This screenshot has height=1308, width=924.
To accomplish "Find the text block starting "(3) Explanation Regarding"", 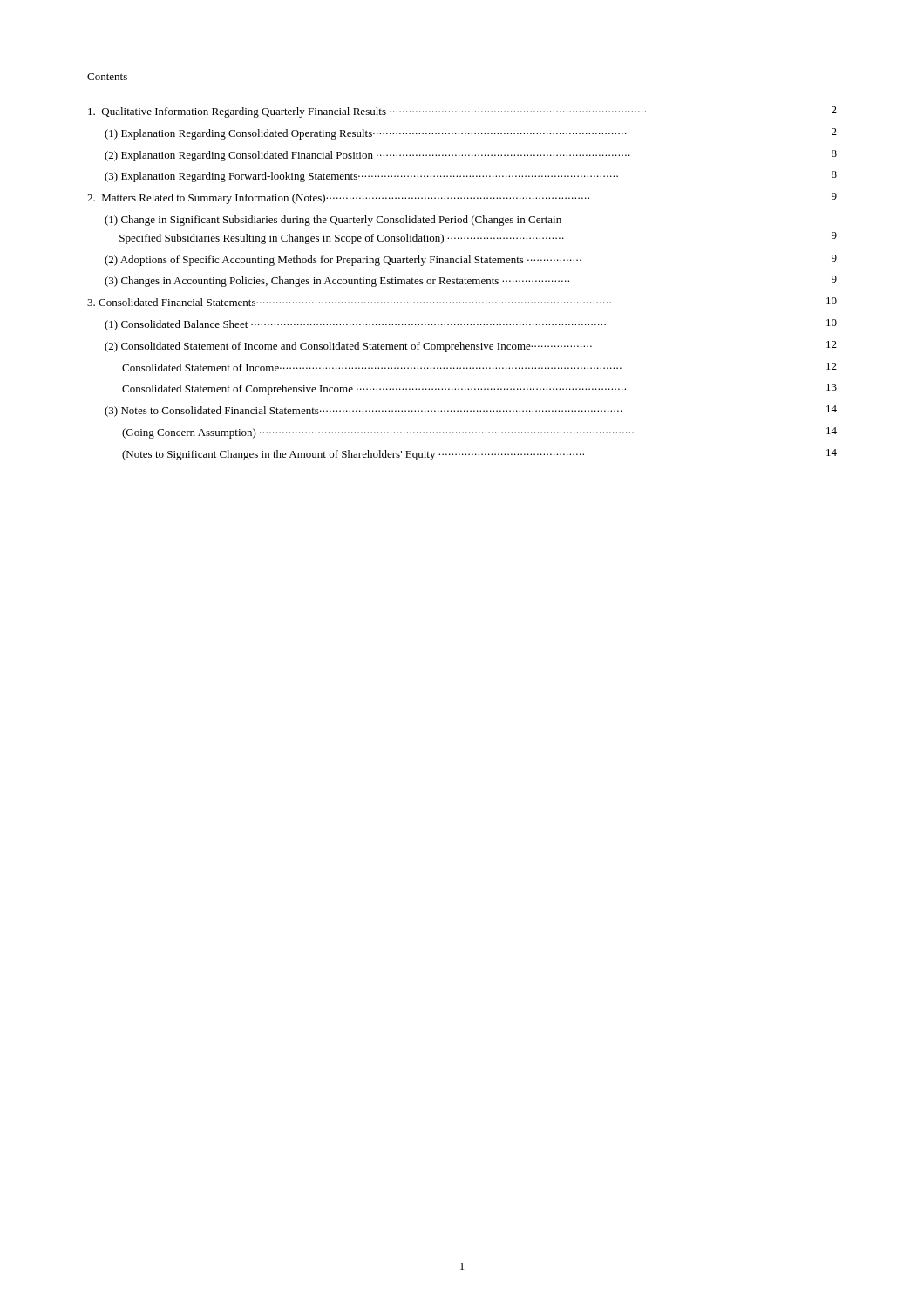I will click(x=462, y=177).
